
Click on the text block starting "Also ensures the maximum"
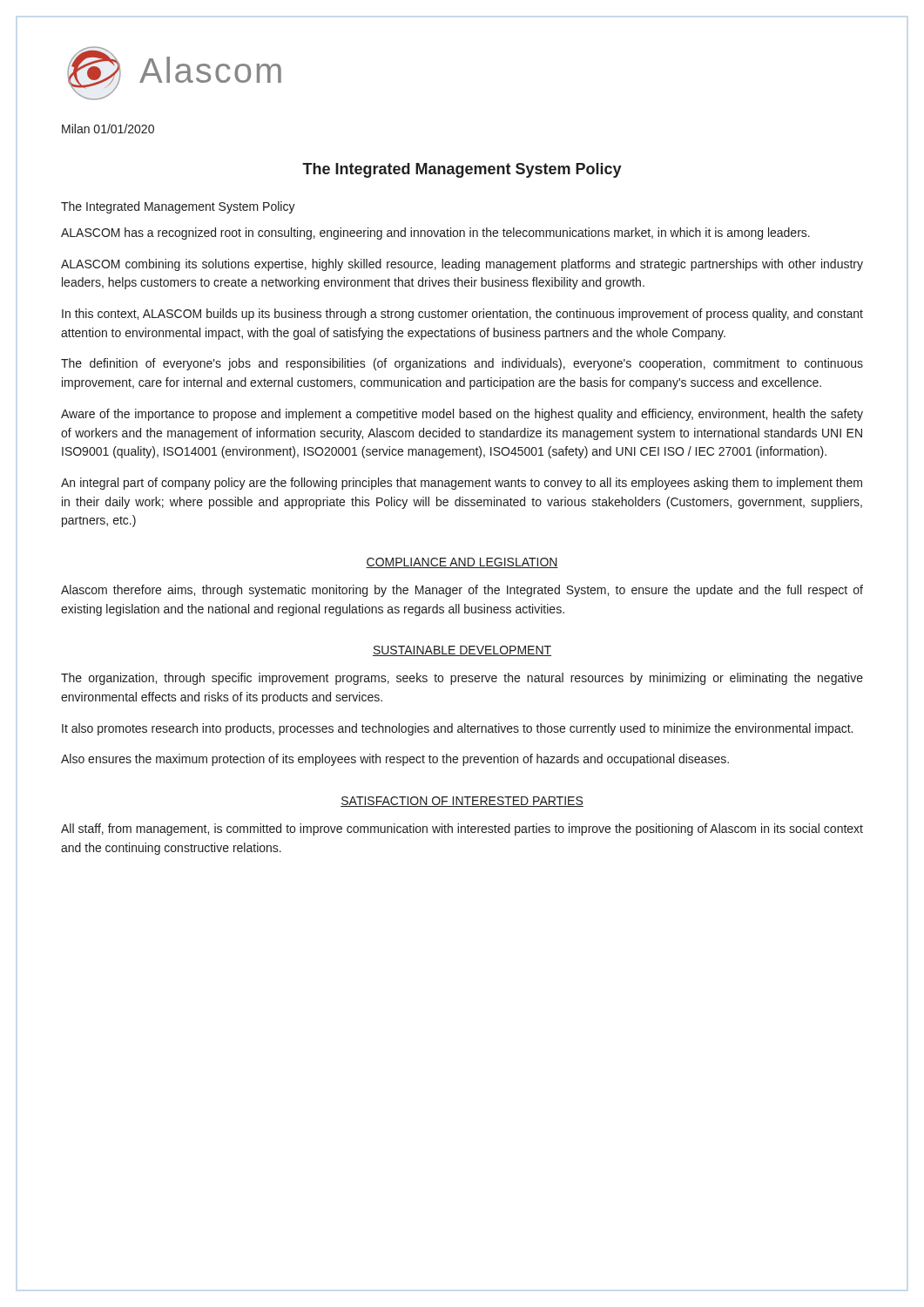coord(395,759)
